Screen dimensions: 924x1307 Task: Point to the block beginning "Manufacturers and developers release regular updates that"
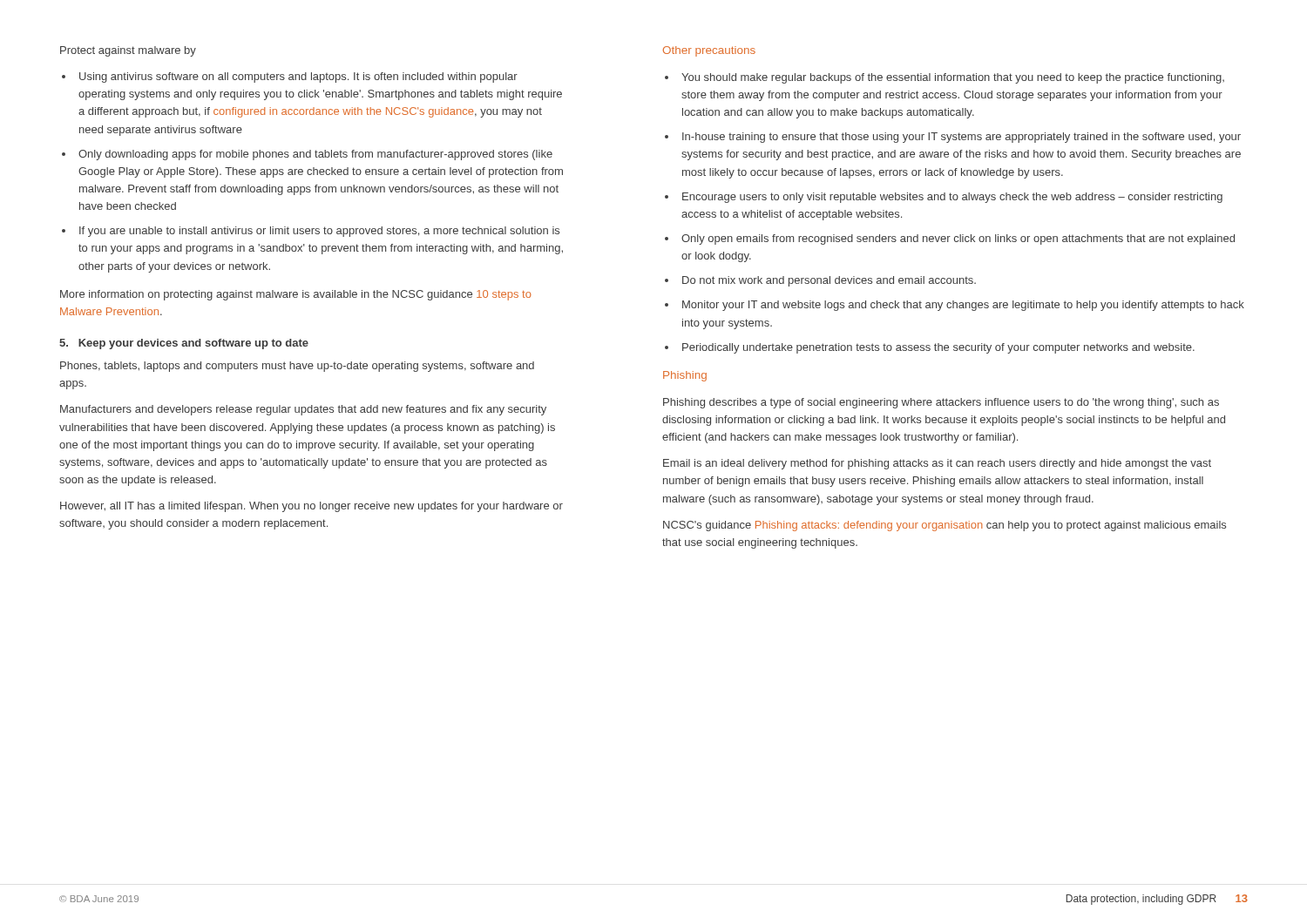[312, 445]
